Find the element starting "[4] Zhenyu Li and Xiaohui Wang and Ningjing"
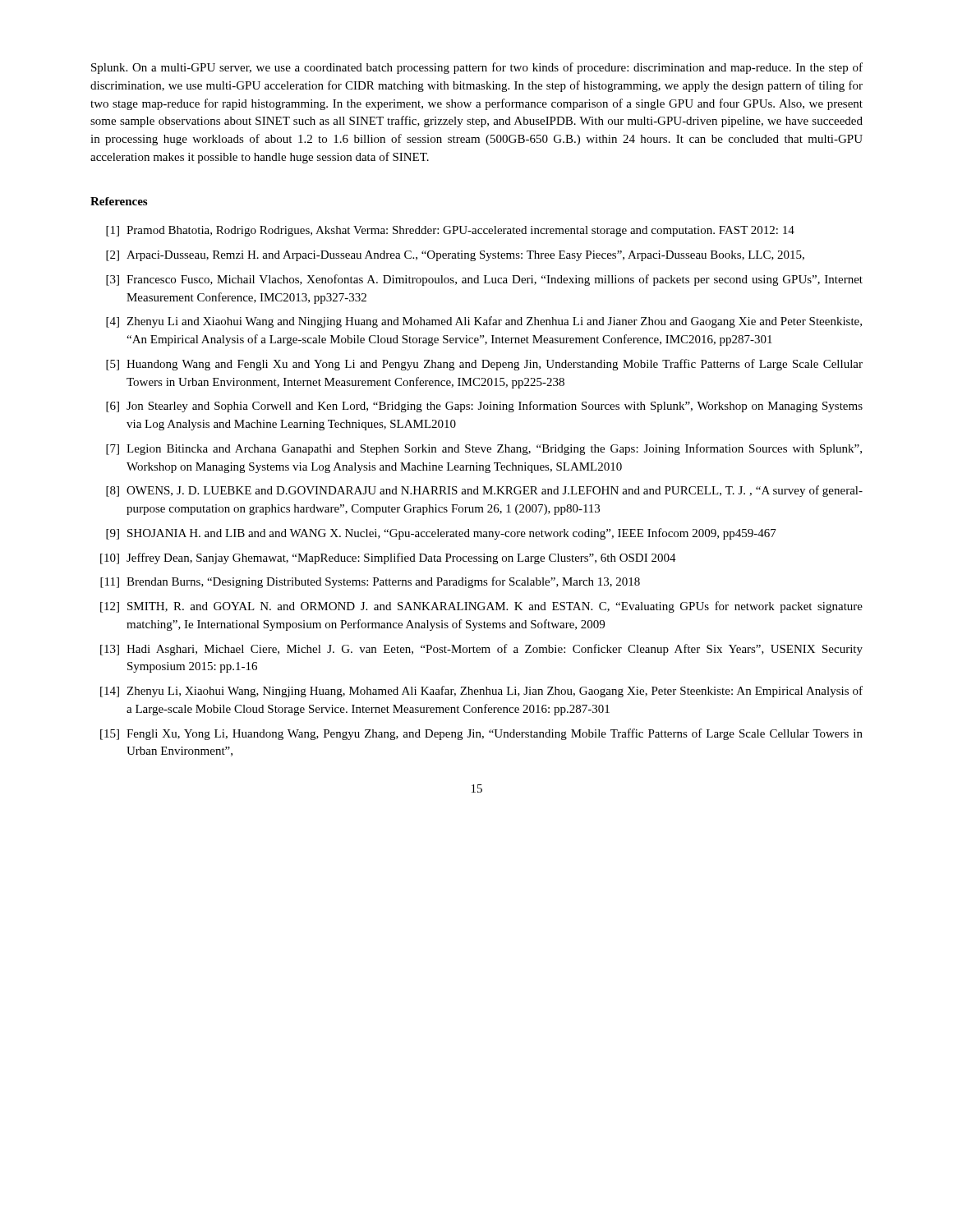The image size is (953, 1232). click(x=476, y=331)
